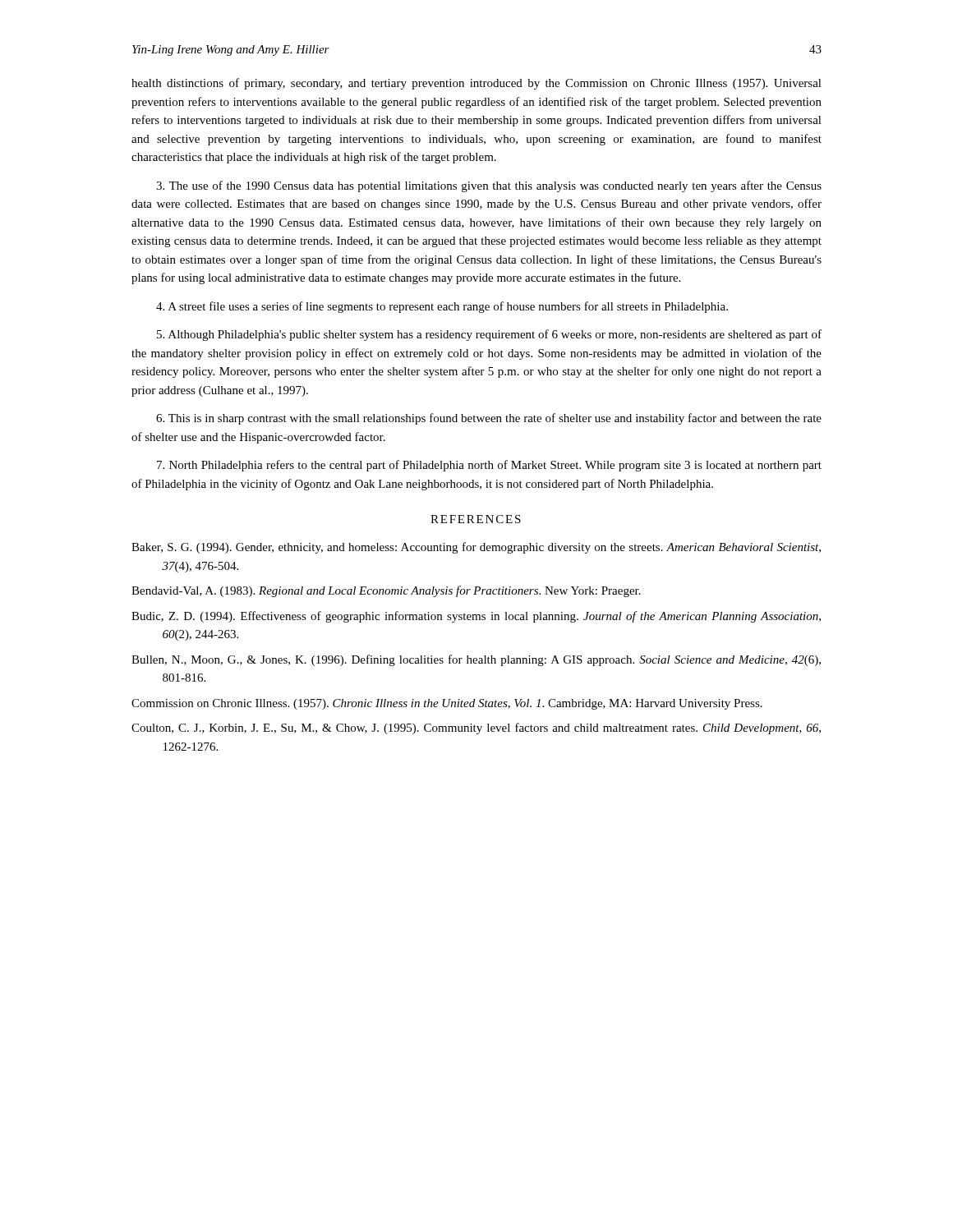953x1232 pixels.
Task: Find the list item that reads "Baker, S. G. (1994). Gender,"
Action: [476, 556]
